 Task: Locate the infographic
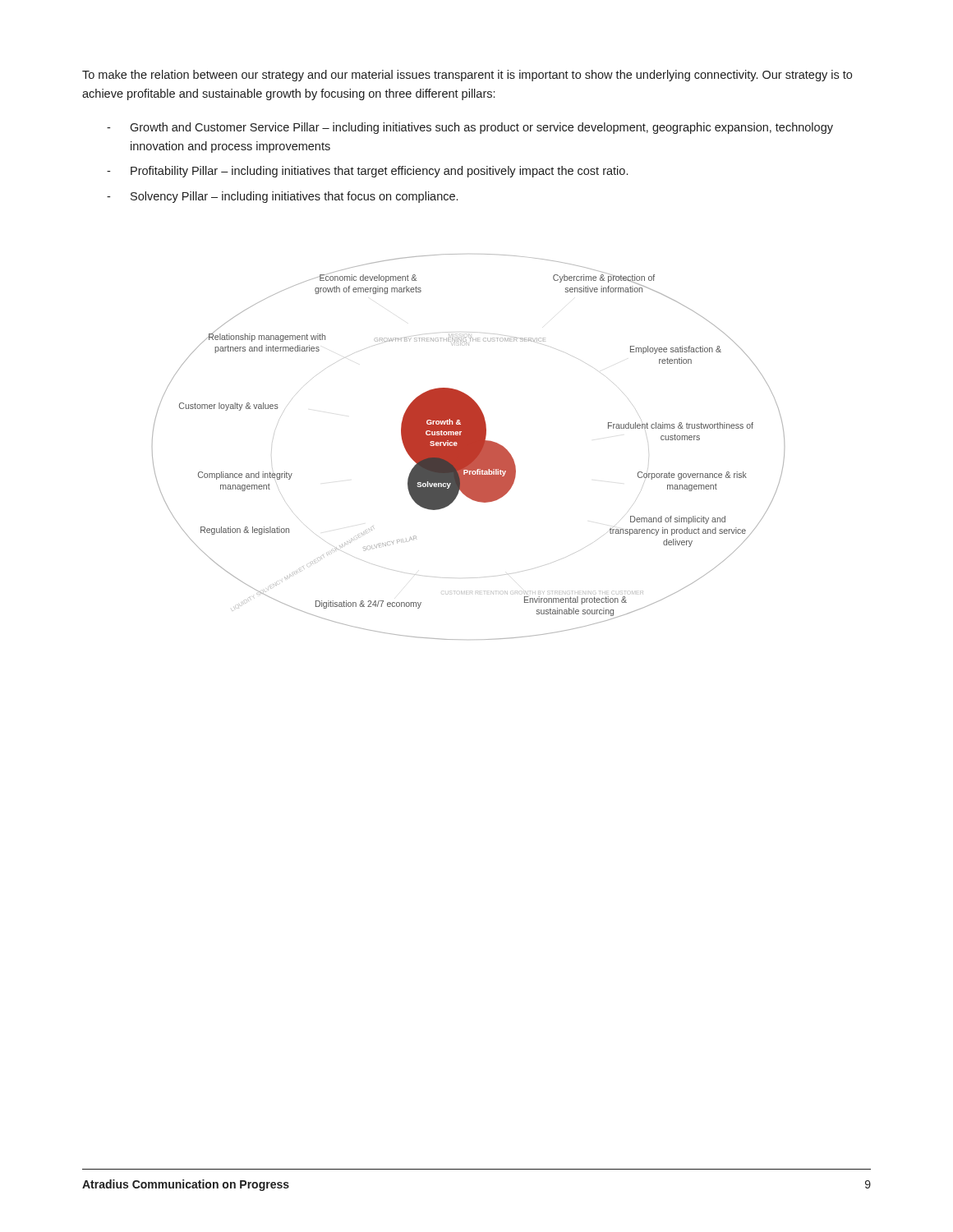476,439
